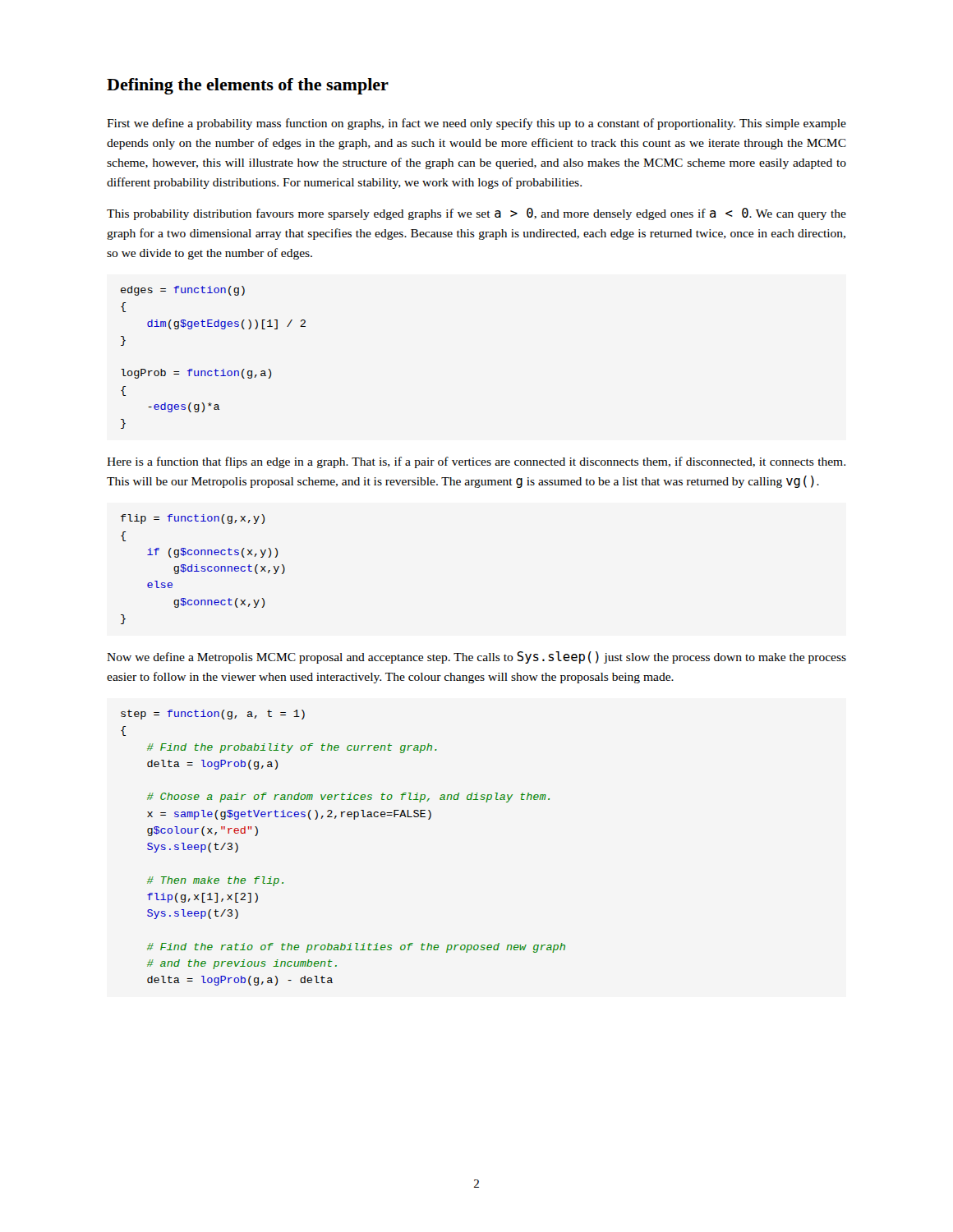Viewport: 953px width, 1232px height.
Task: Locate the block of text that opens with "edges = function(g) { dim(g$getEdges())[1] / 2 }"
Action: tap(183, 291)
